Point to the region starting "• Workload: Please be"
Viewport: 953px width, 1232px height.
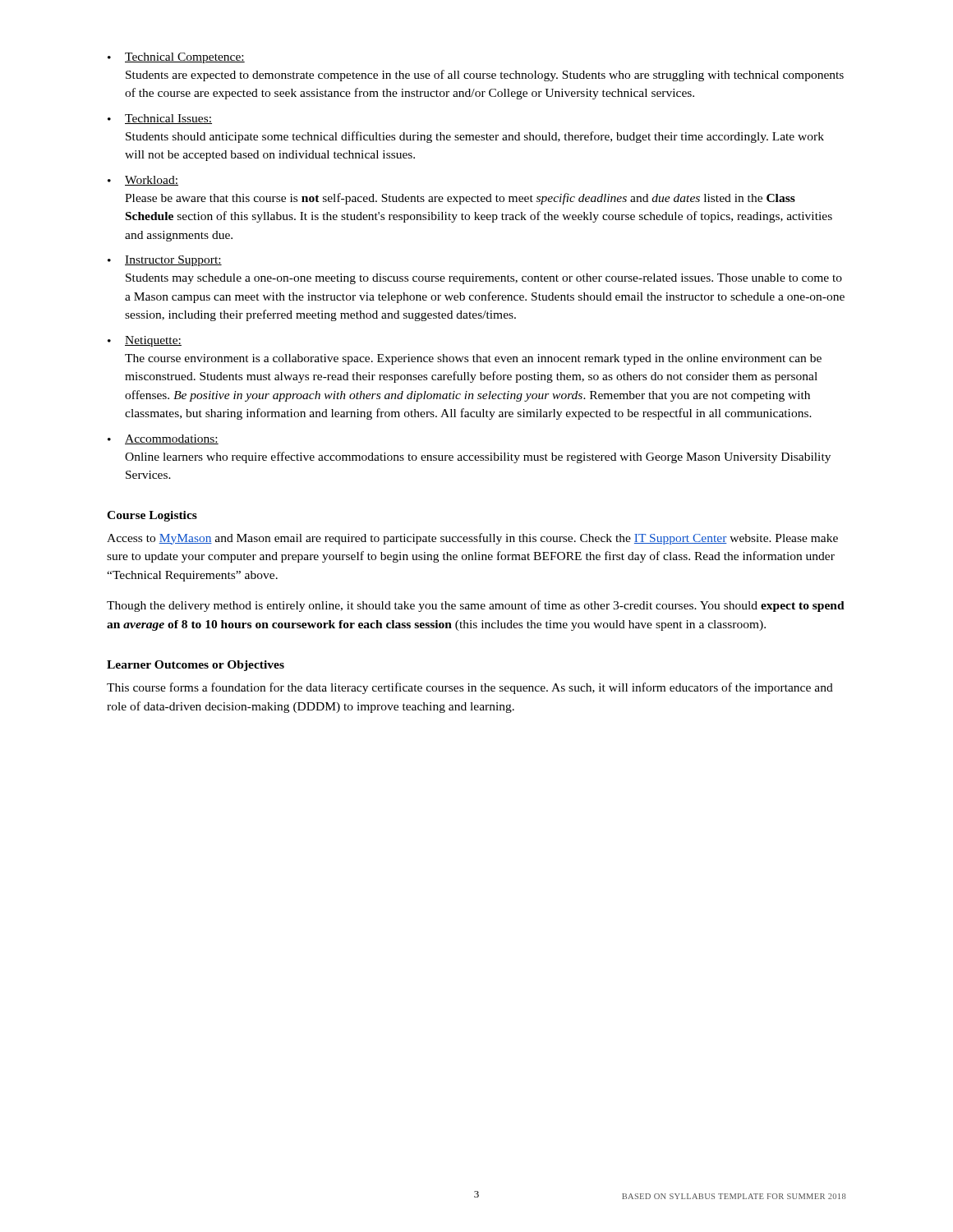click(x=476, y=208)
